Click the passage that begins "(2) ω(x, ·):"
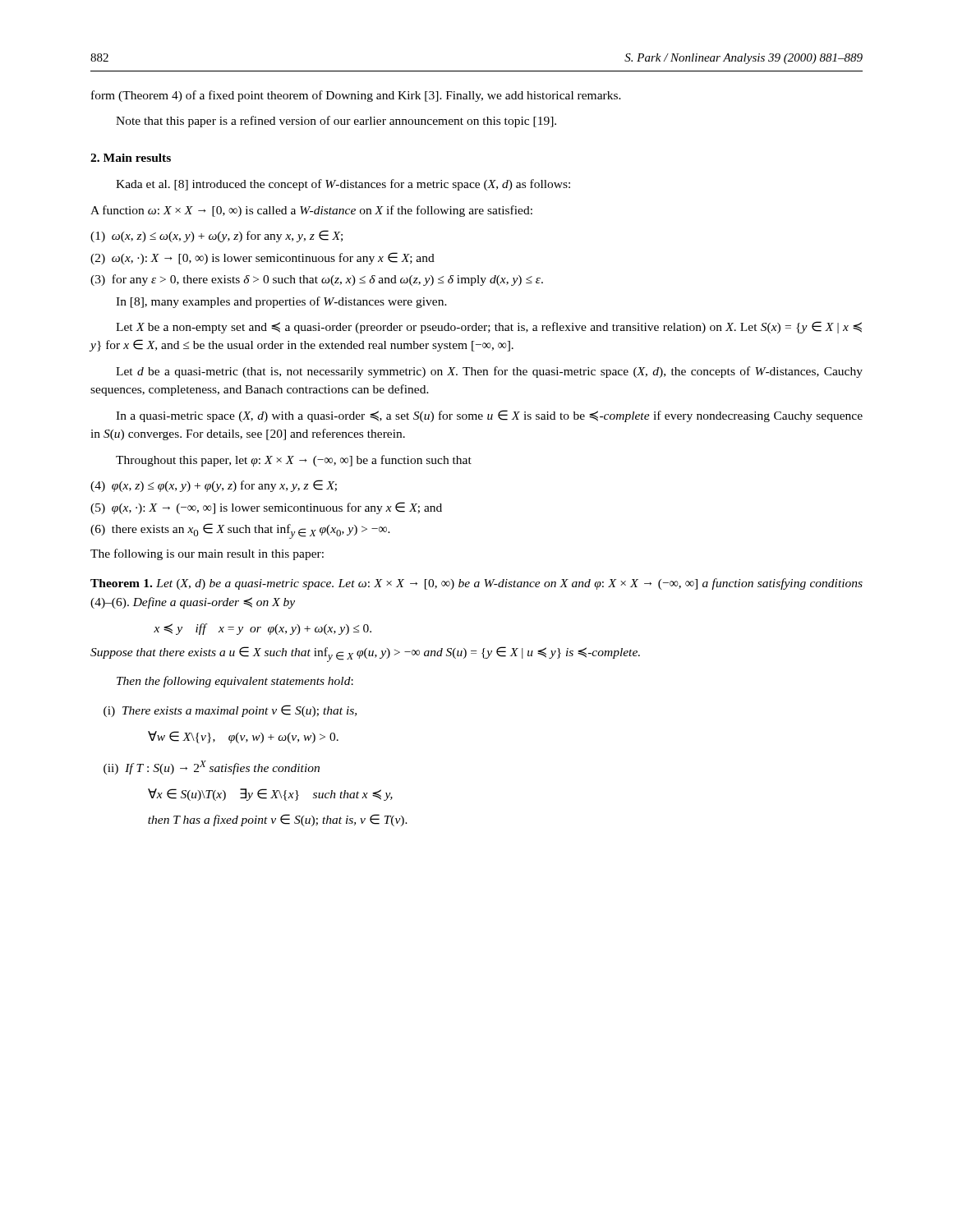The image size is (953, 1232). 262,258
